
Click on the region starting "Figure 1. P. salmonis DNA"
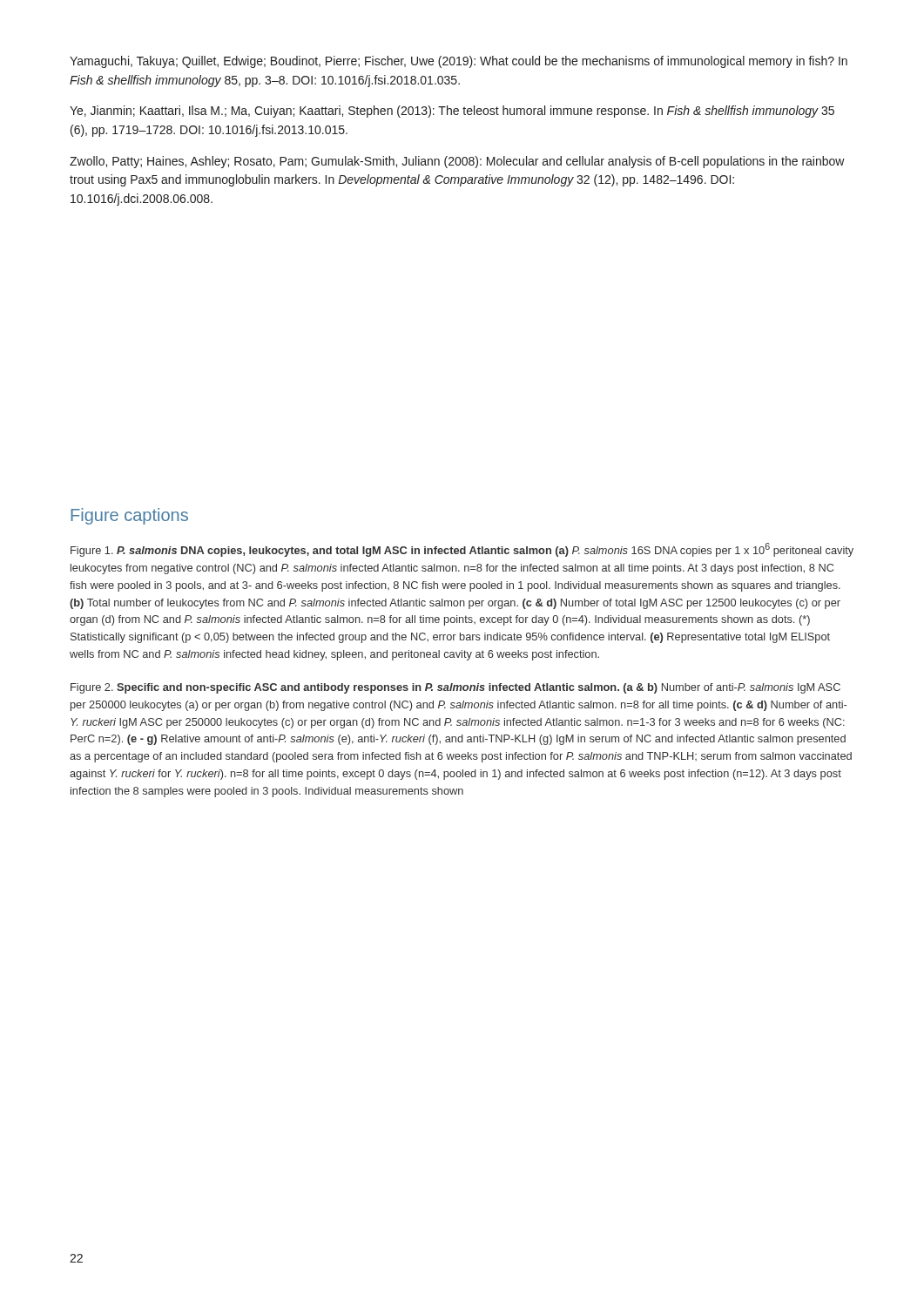click(x=462, y=601)
